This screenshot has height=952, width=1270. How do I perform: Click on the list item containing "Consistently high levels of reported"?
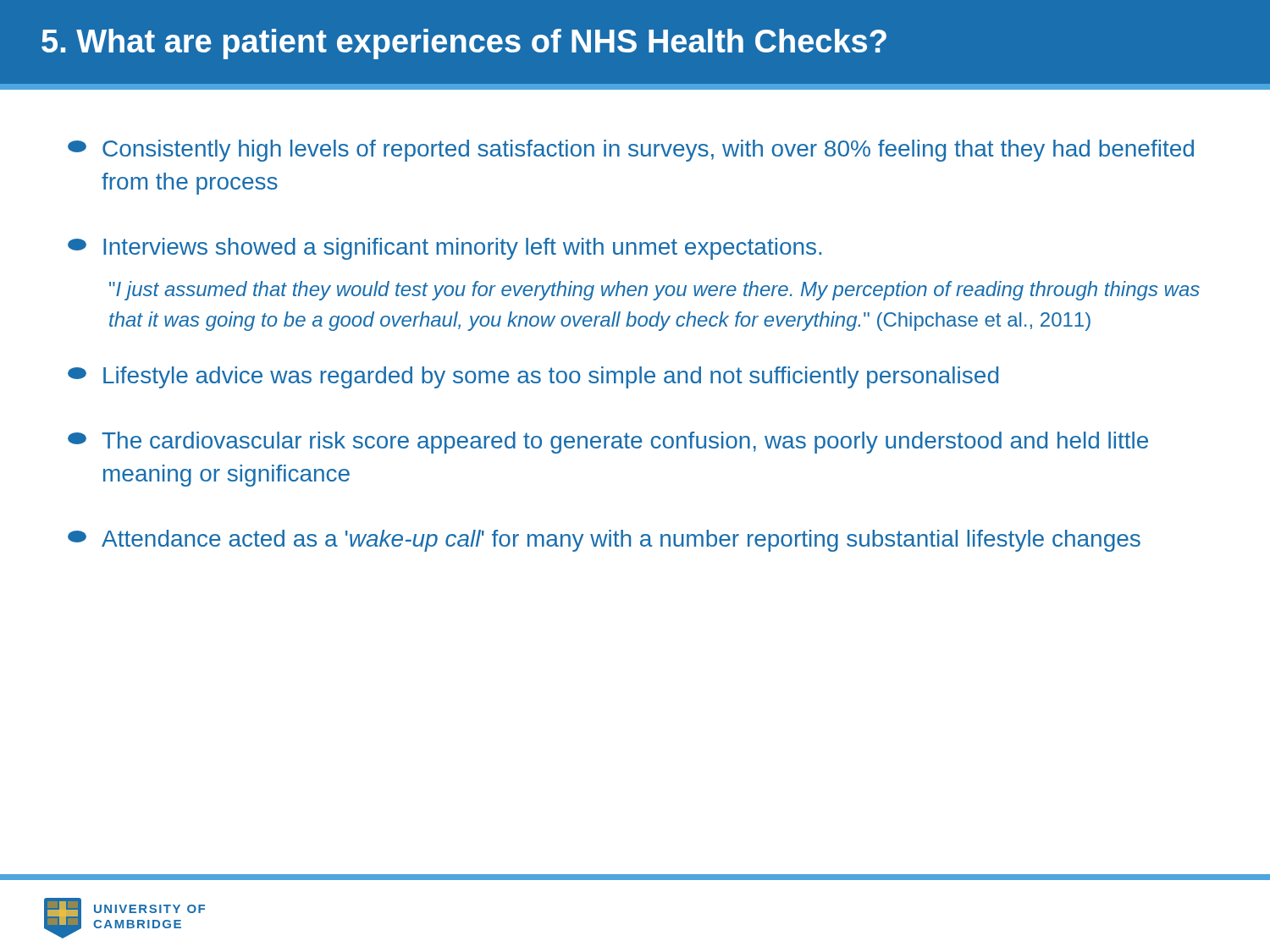(x=635, y=165)
